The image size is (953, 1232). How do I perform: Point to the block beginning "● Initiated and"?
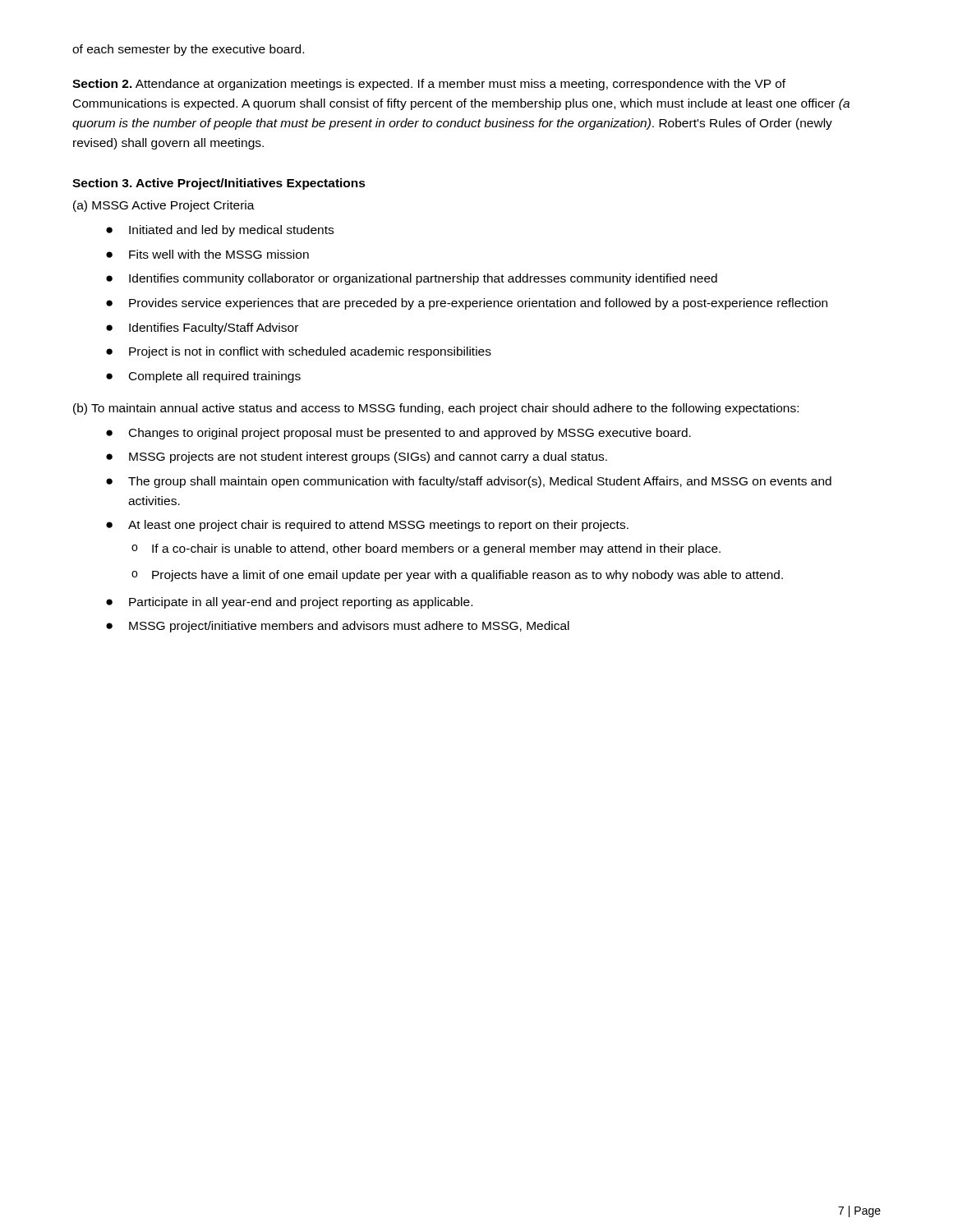coord(220,231)
